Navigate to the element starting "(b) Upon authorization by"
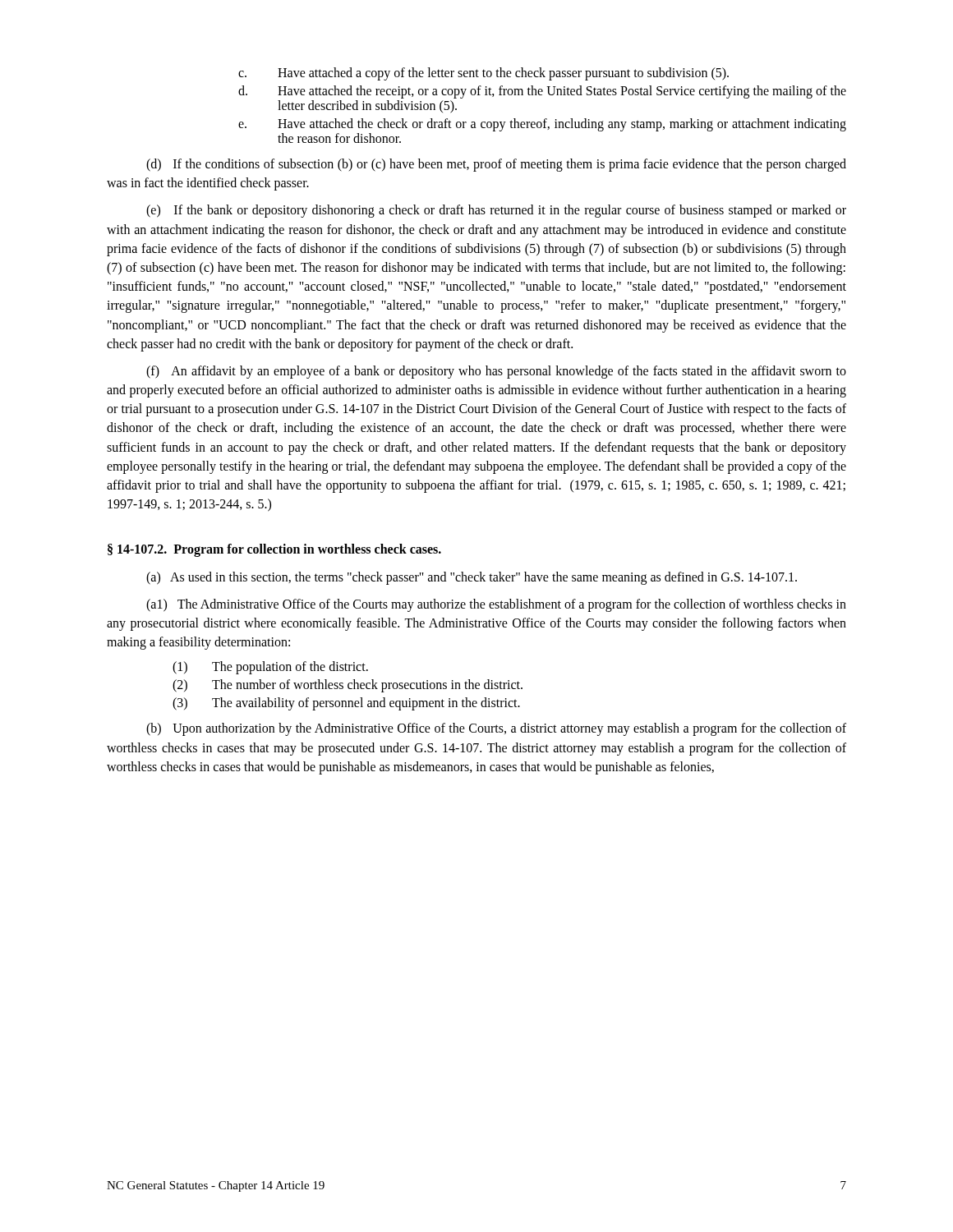 click(x=476, y=747)
